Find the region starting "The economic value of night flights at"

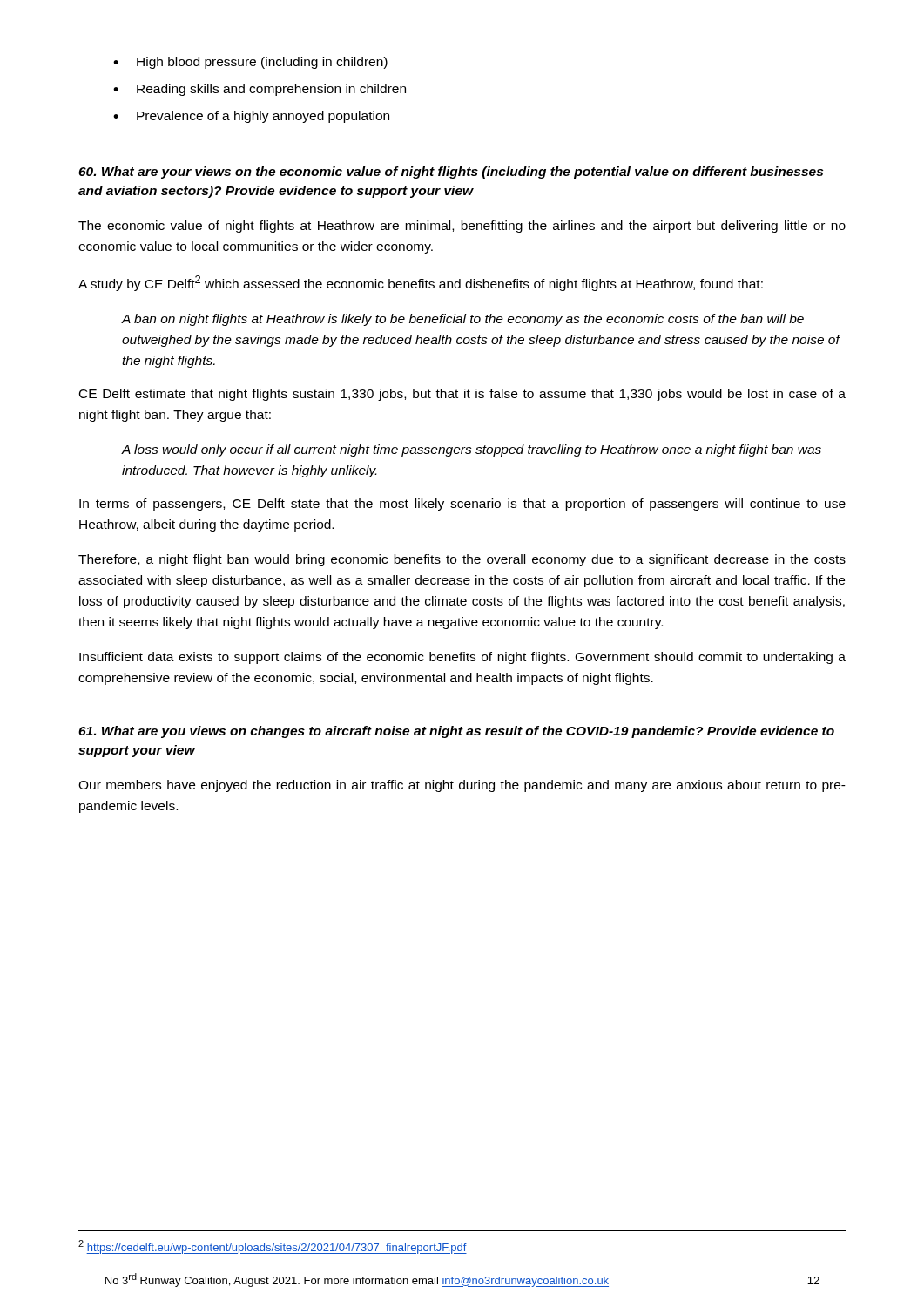coord(462,235)
